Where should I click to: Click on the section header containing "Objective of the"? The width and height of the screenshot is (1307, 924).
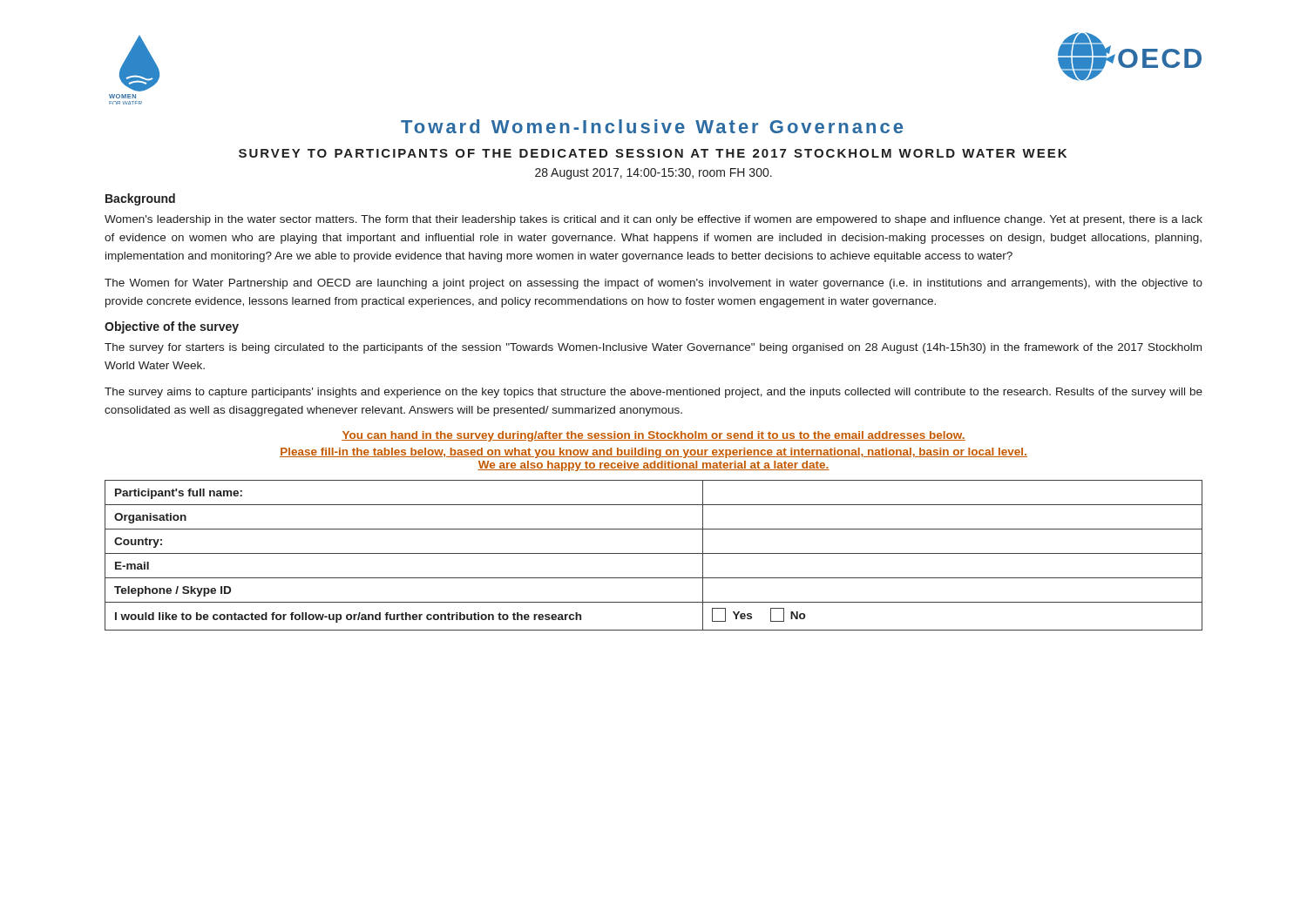172,326
